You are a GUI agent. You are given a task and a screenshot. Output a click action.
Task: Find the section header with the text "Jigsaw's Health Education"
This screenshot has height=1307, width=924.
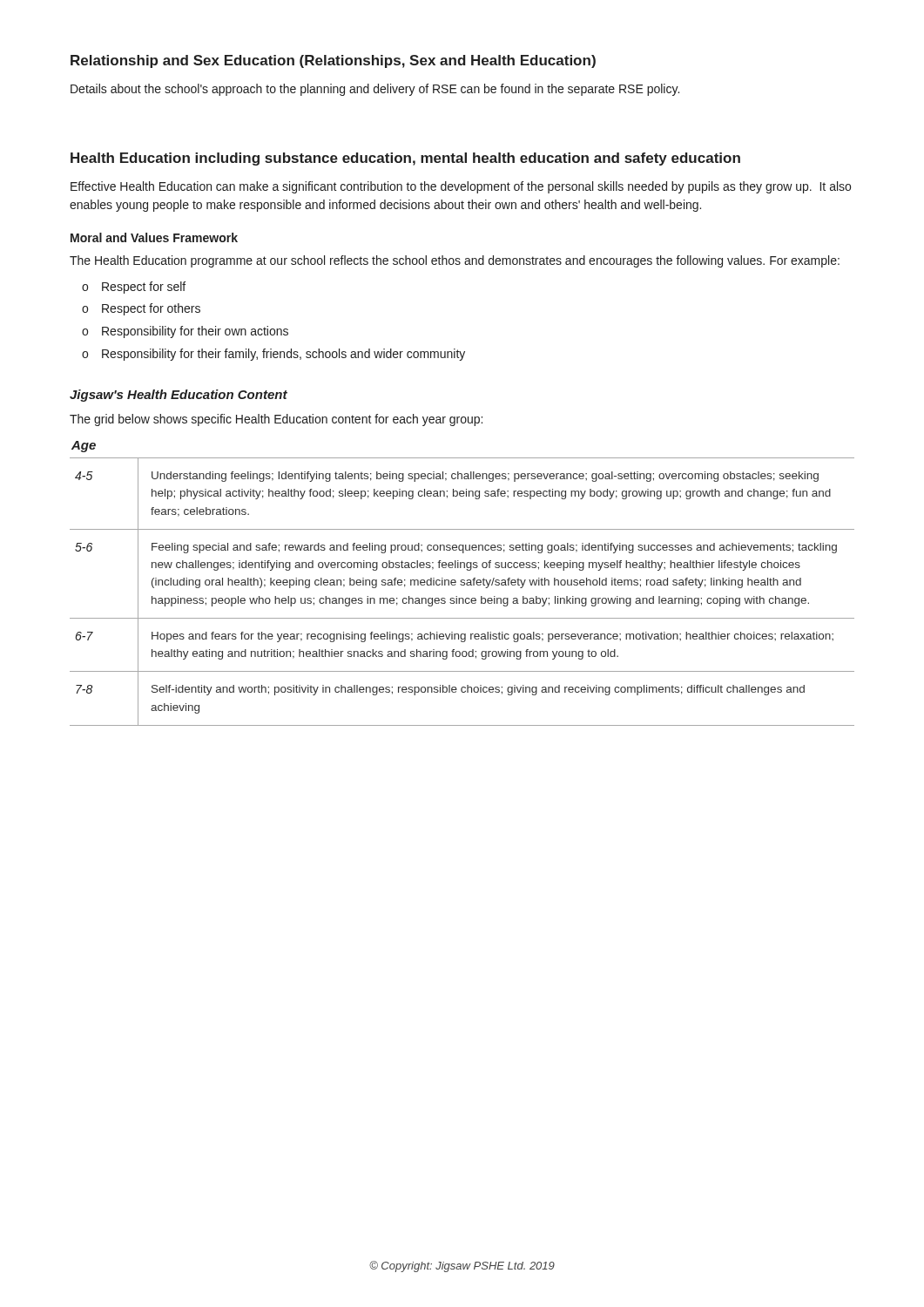178,394
